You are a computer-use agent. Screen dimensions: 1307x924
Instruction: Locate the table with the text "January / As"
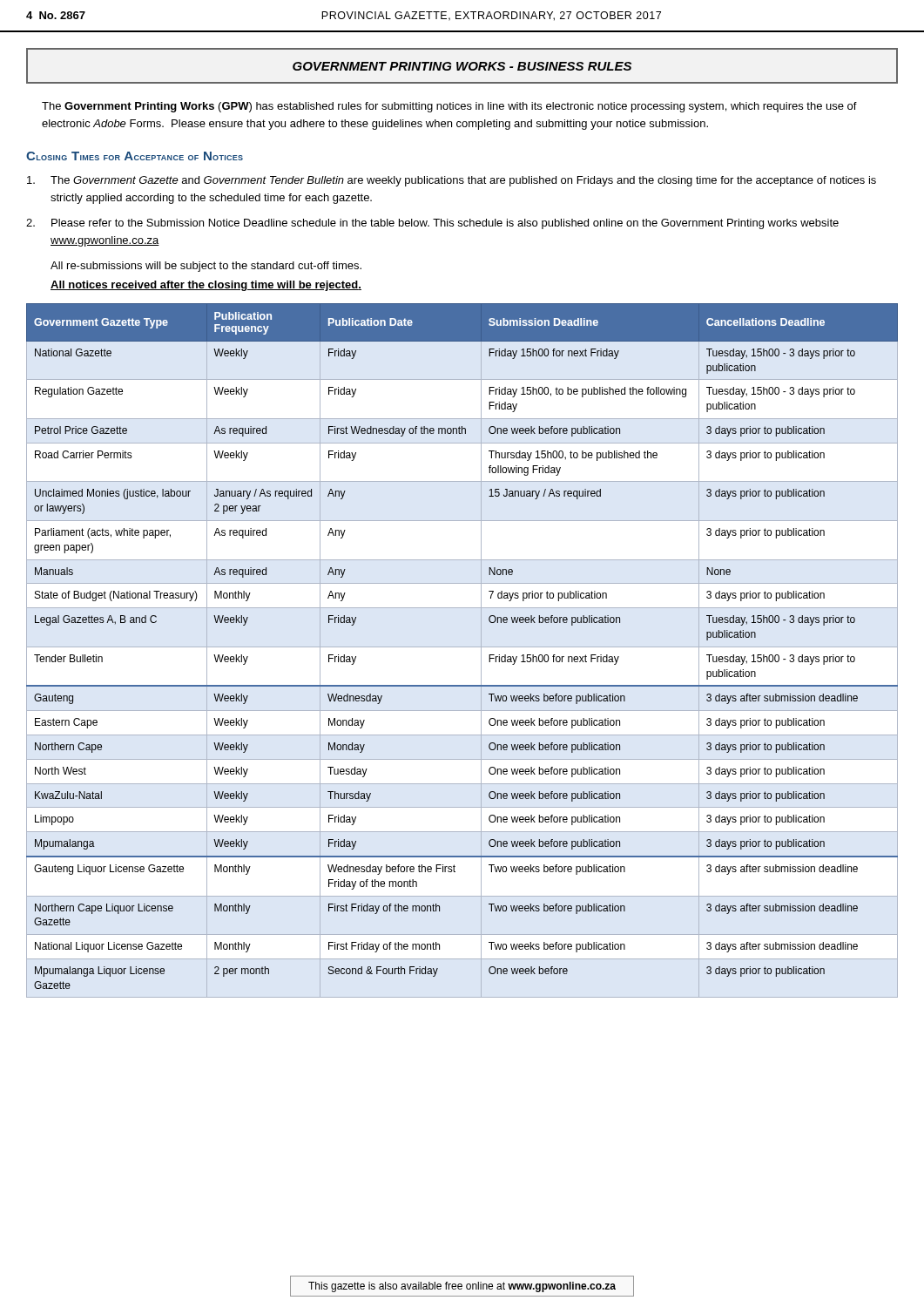pos(462,651)
